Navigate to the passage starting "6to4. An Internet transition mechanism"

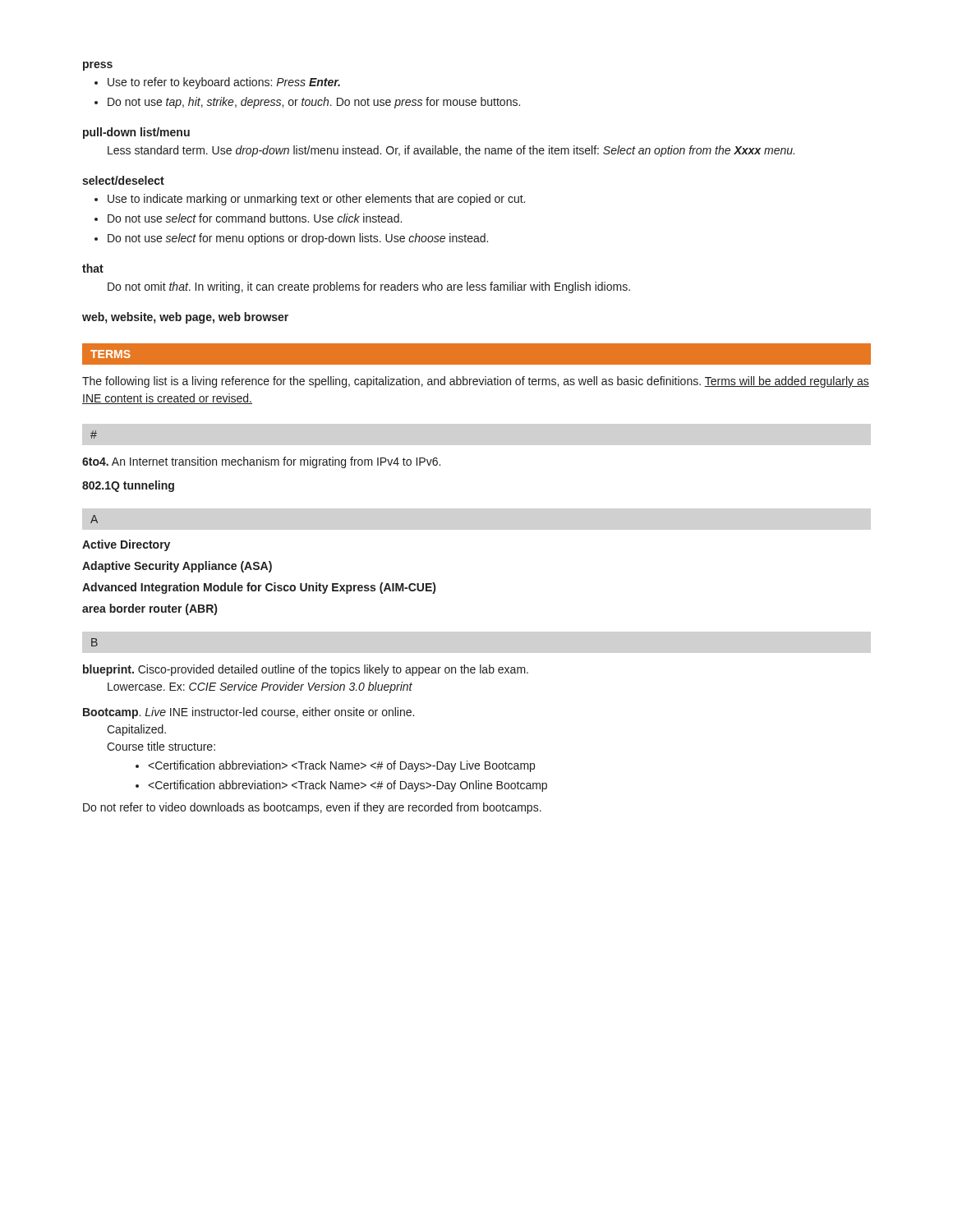point(262,462)
